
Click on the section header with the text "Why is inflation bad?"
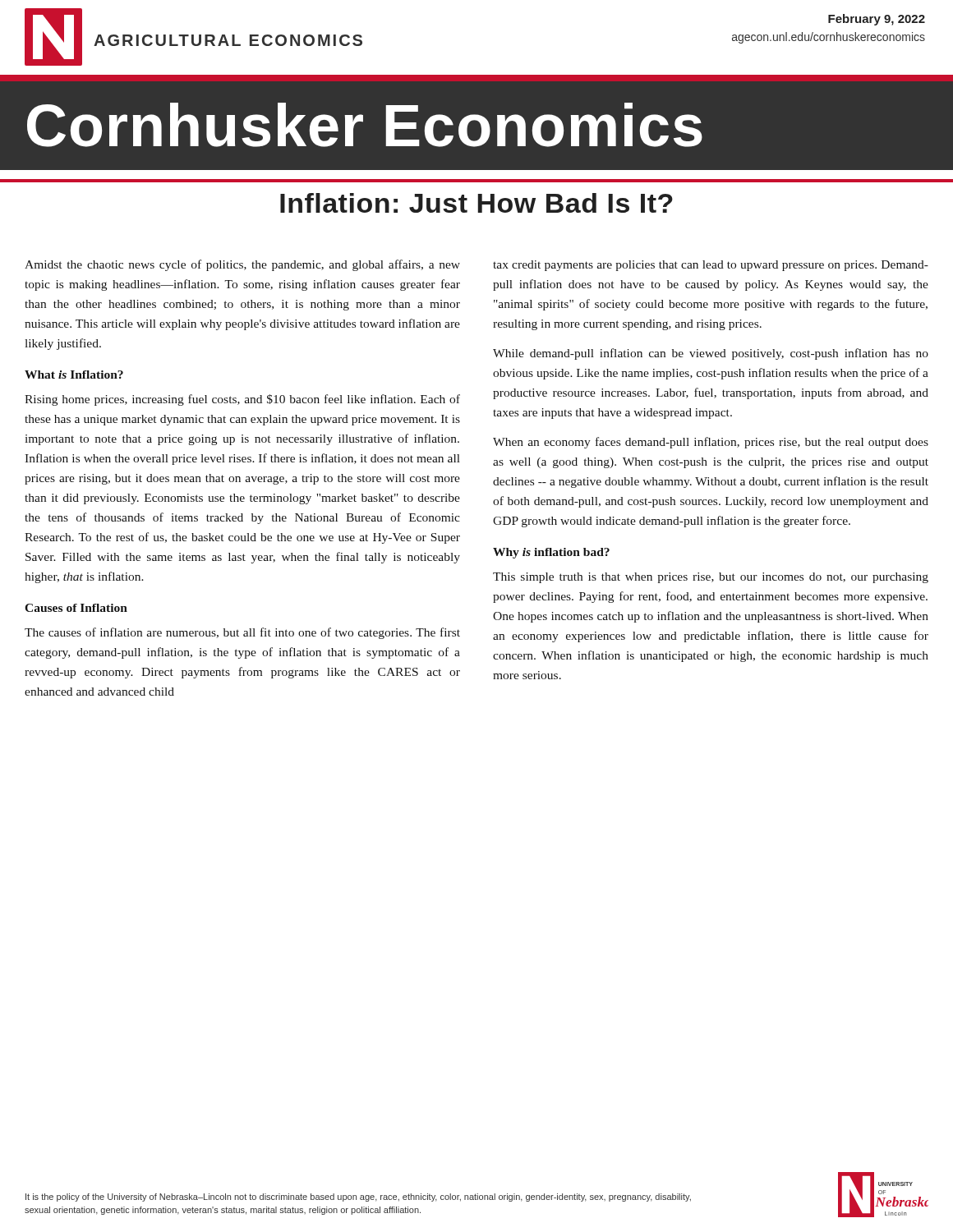552,552
